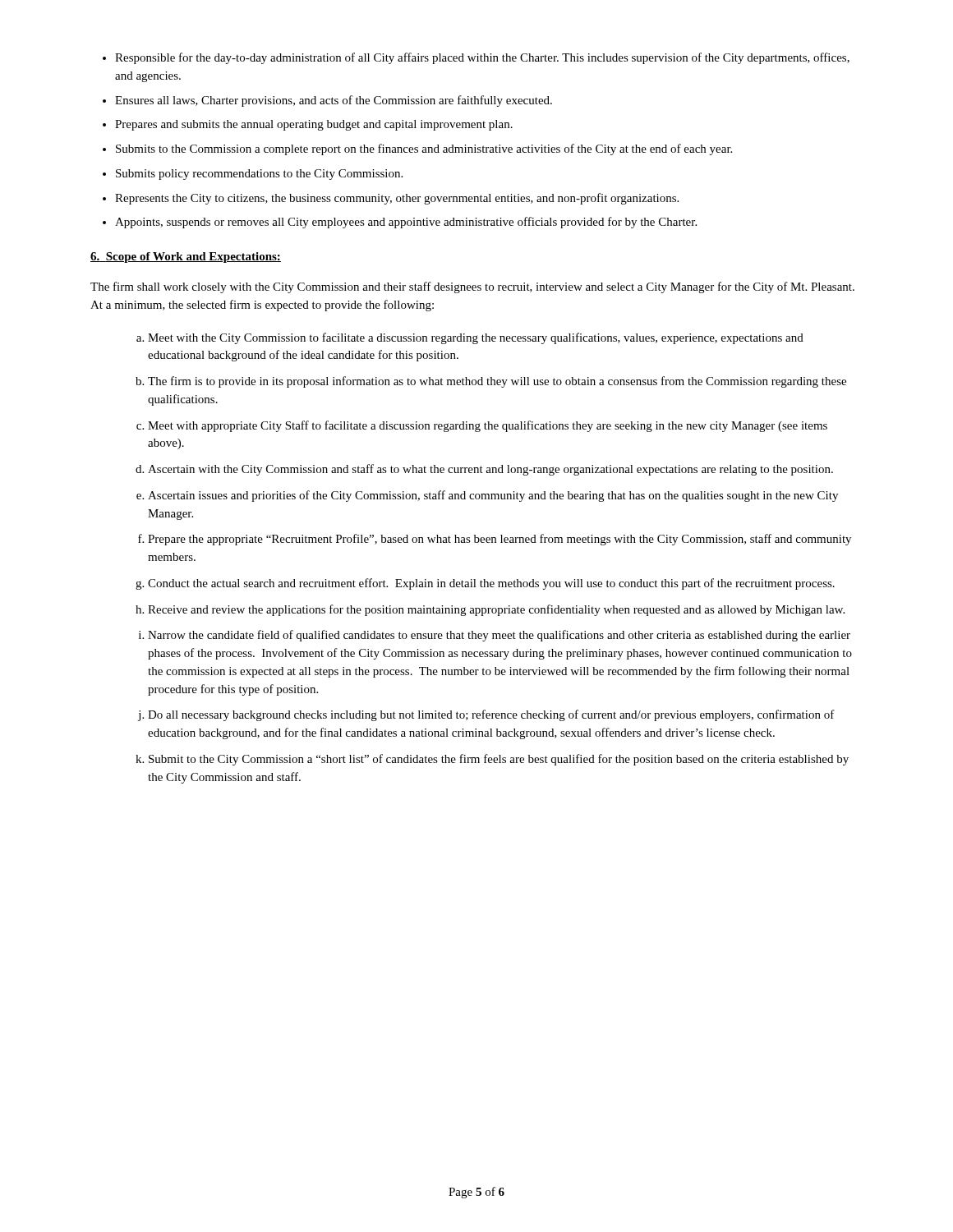
Task: Find the list item containing "Meet with the City"
Action: (505, 347)
